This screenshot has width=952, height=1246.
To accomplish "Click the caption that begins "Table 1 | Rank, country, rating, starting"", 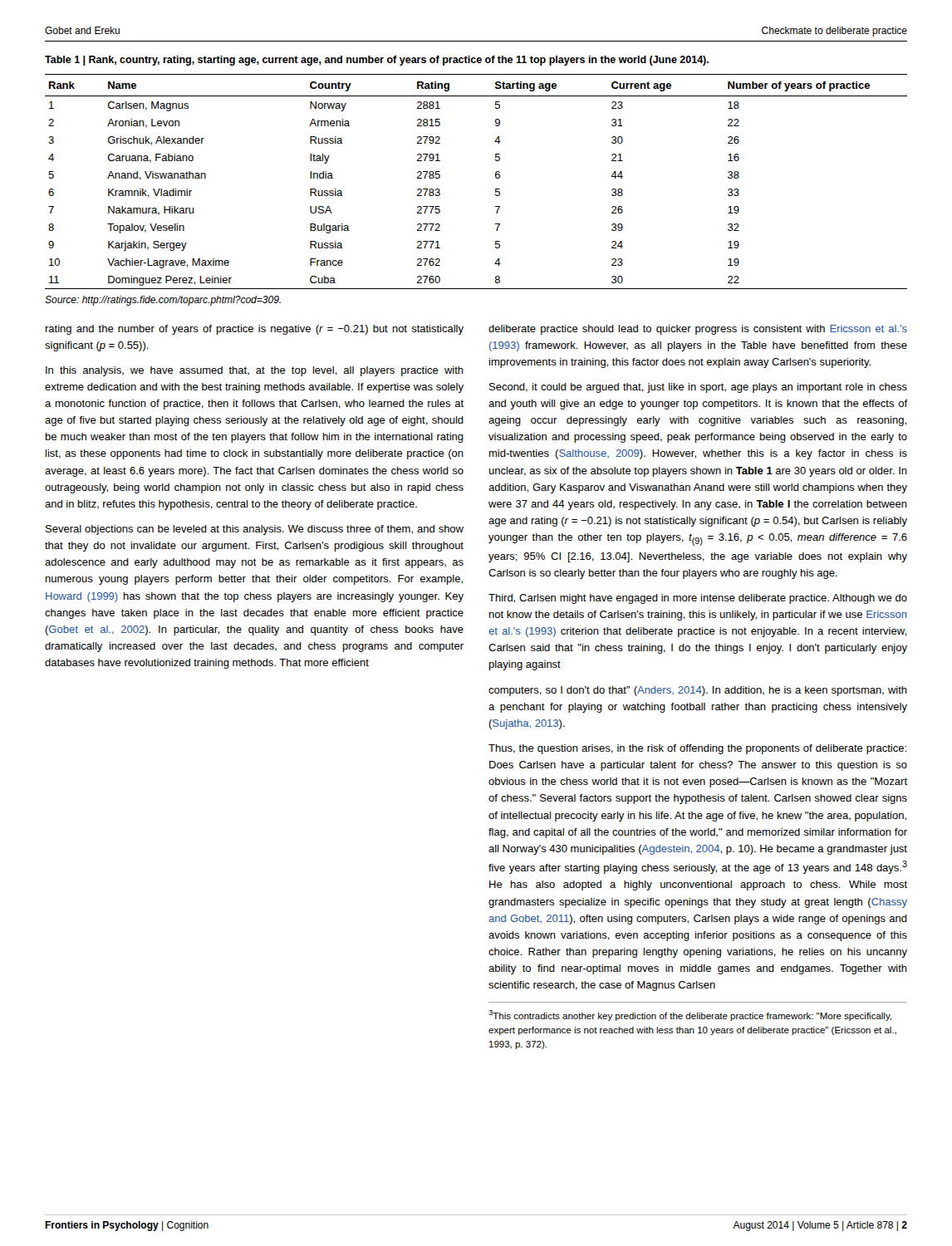I will click(x=377, y=60).
